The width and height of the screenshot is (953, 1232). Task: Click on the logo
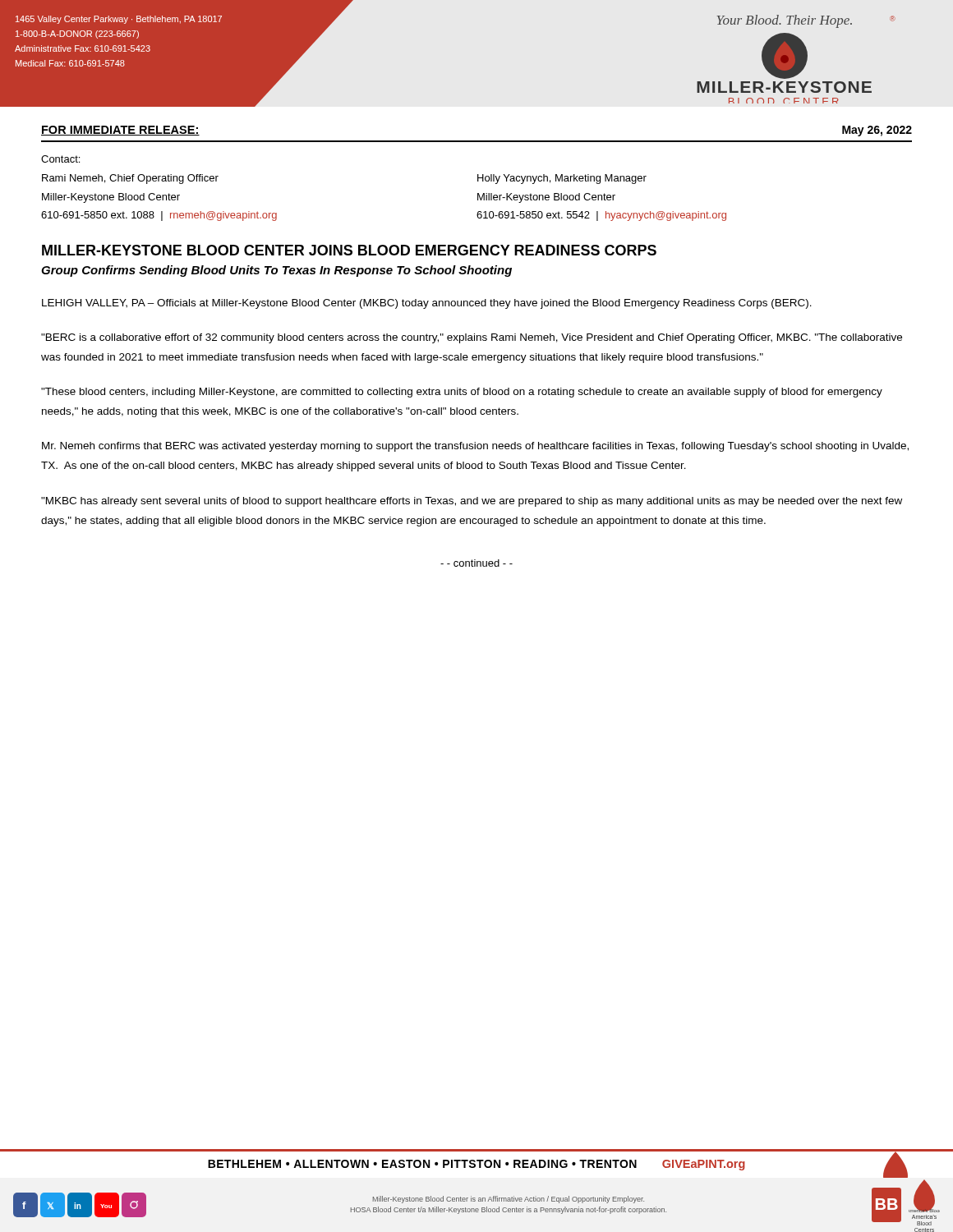[785, 55]
